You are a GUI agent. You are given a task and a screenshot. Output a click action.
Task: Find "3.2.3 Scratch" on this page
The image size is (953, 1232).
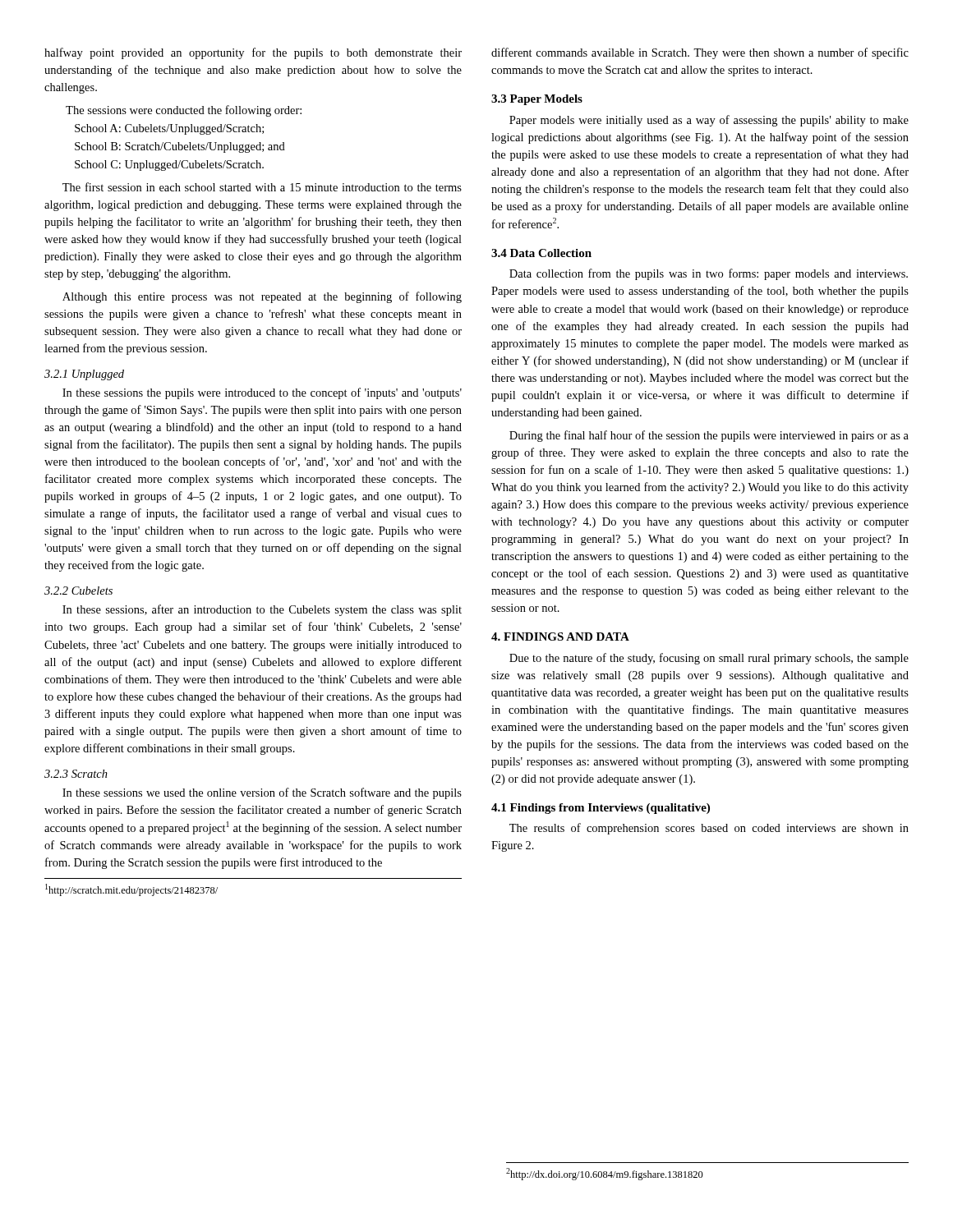(76, 774)
